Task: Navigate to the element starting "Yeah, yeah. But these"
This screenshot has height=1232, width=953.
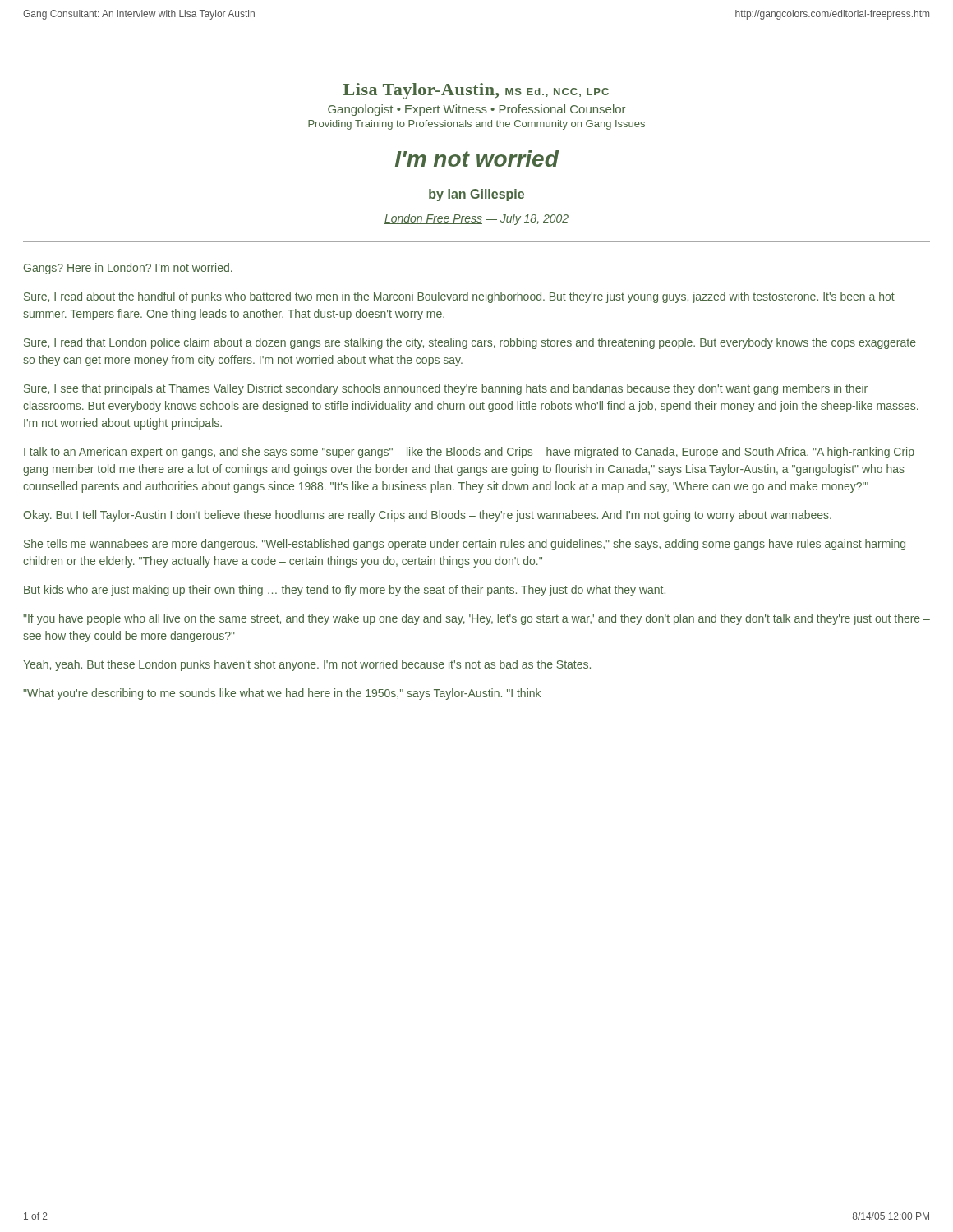Action: click(x=307, y=664)
